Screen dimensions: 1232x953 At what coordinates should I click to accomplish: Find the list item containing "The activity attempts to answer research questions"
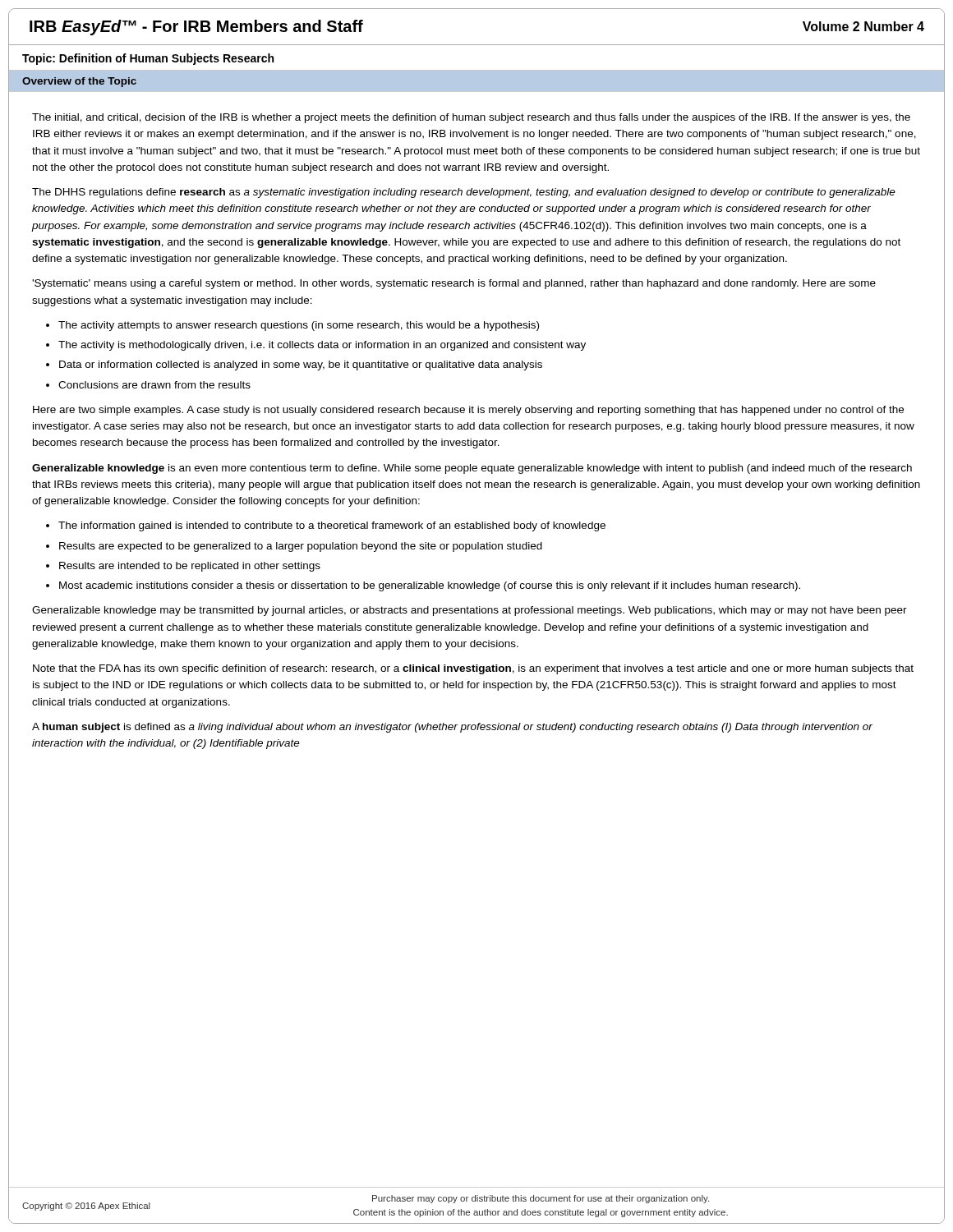click(x=476, y=325)
